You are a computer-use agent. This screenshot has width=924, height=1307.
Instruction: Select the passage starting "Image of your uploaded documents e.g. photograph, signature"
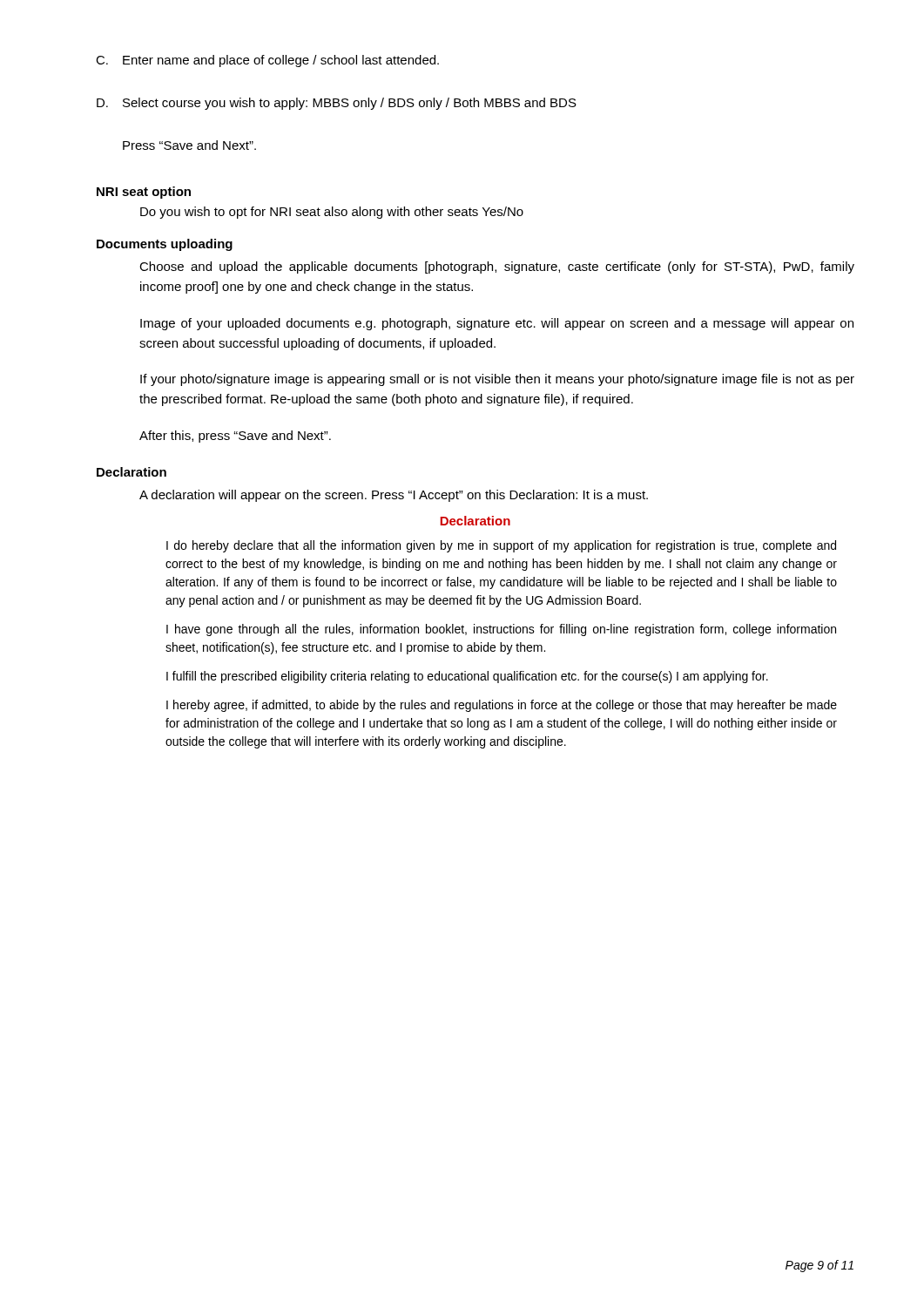click(497, 333)
